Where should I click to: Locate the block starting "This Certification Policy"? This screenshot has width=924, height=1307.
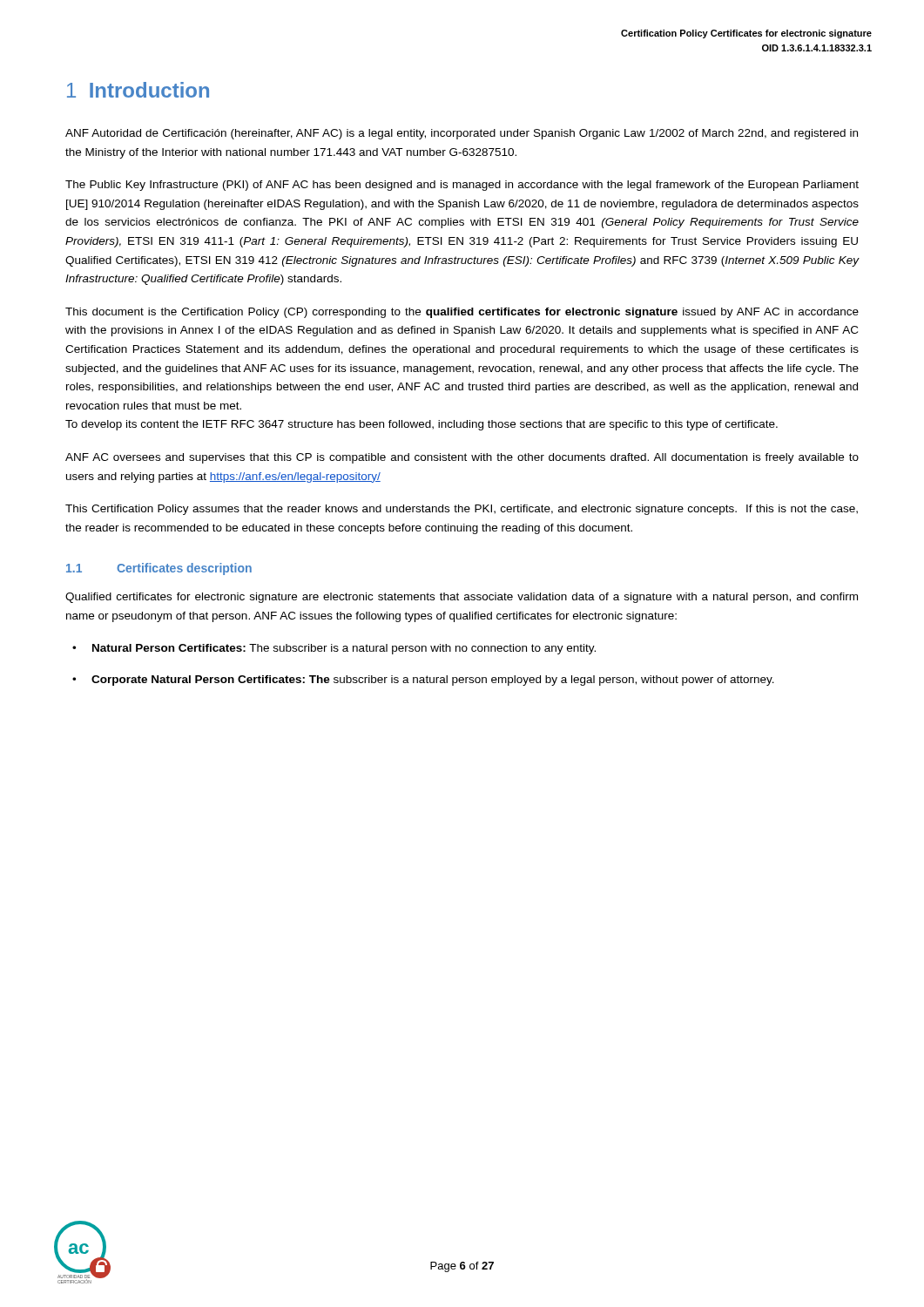point(462,518)
